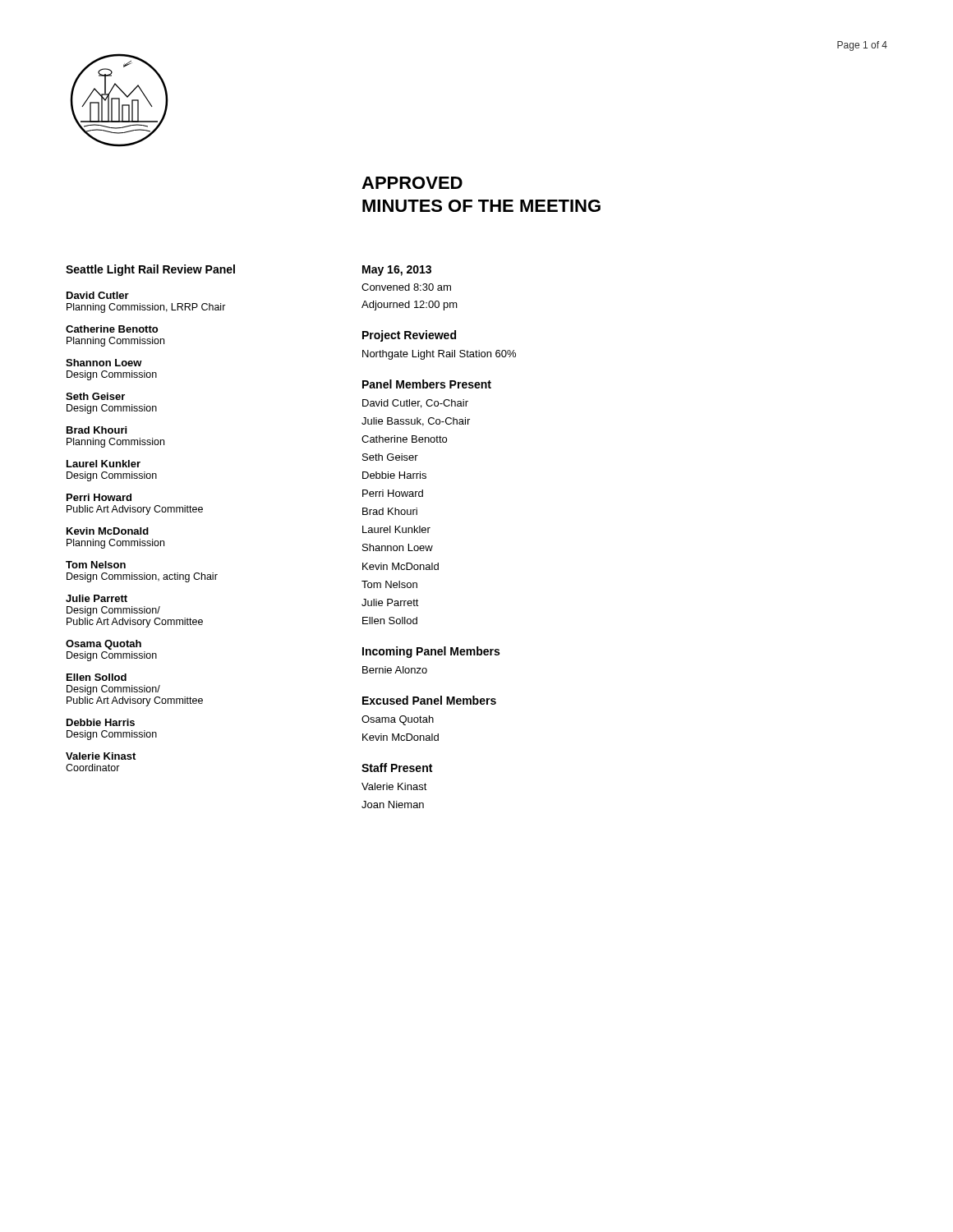The width and height of the screenshot is (953, 1232).
Task: Select the block starting "APPROVED MINUTES OF THE"
Action: [x=481, y=195]
